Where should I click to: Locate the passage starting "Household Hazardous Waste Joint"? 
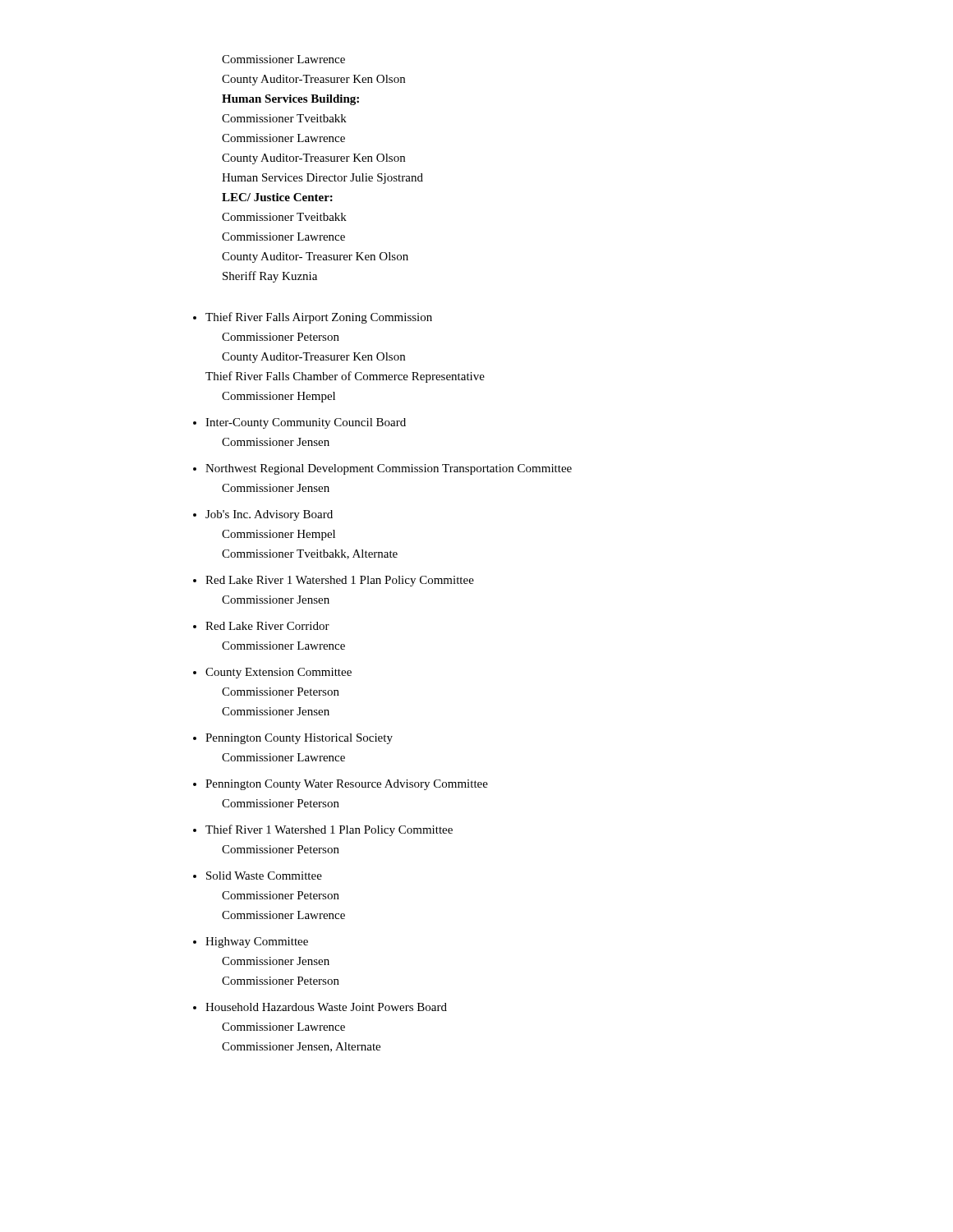pos(326,1007)
